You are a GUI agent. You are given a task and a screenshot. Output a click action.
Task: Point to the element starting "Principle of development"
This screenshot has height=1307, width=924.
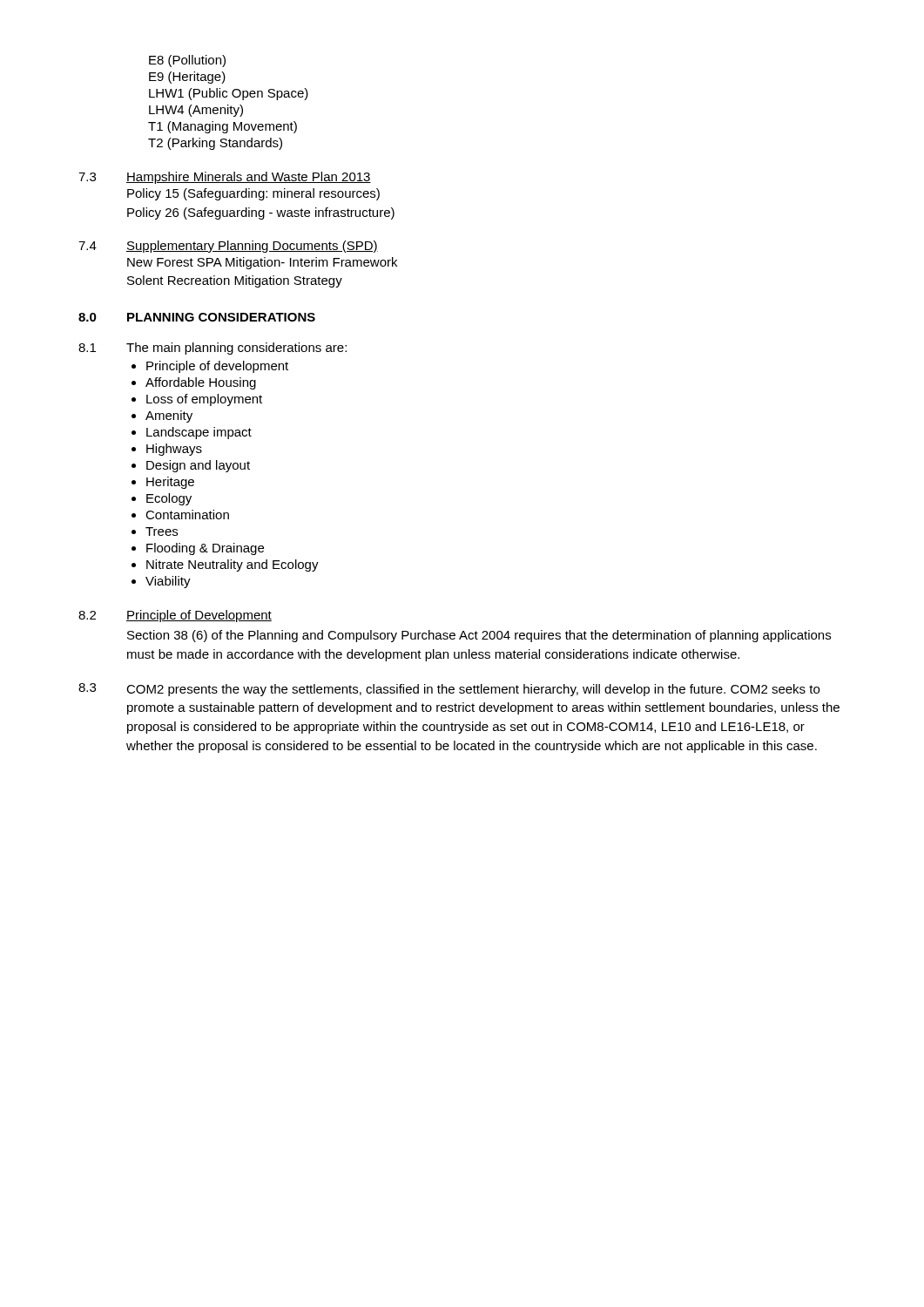coord(217,366)
